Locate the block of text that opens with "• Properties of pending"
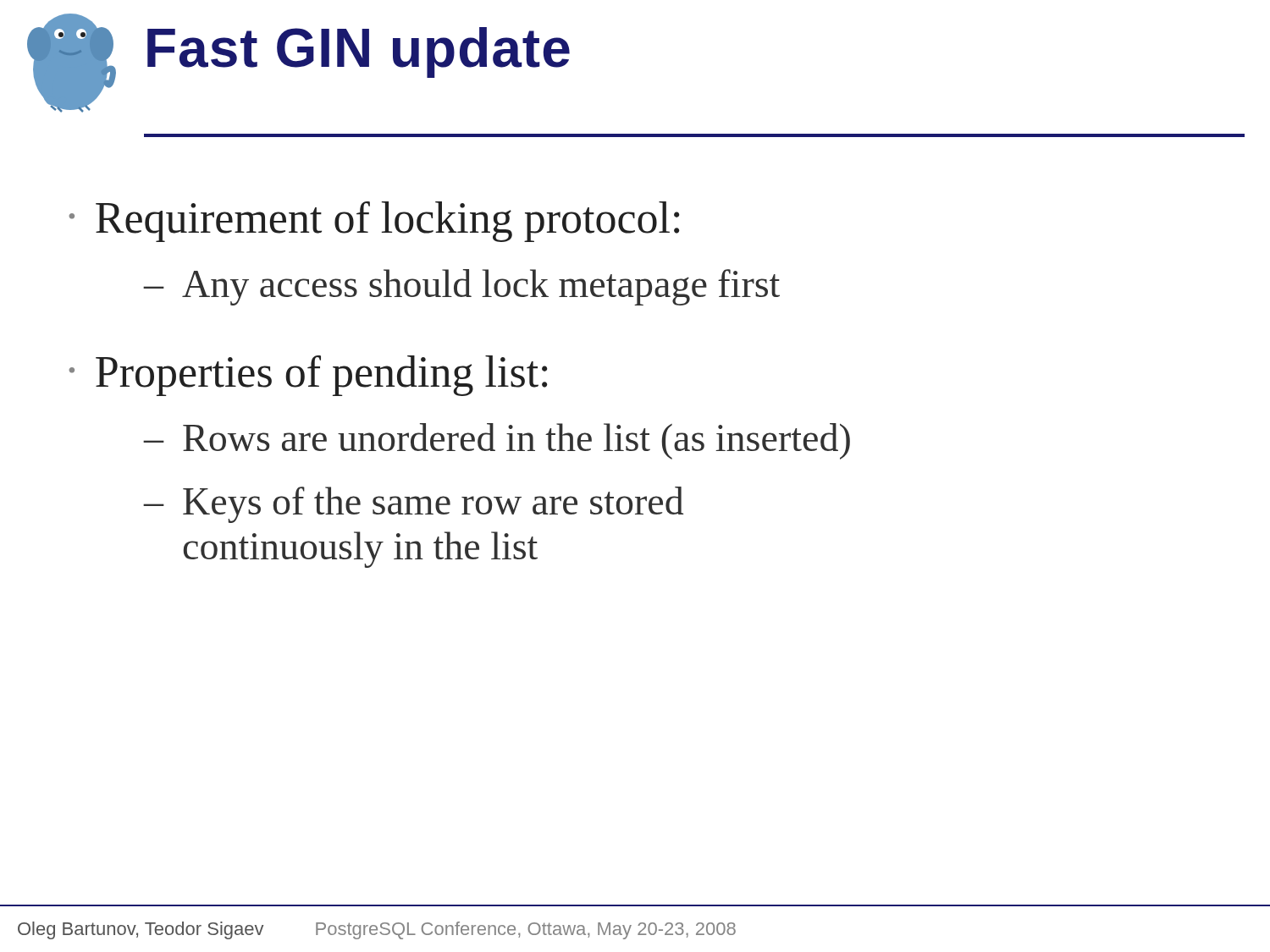 [x=309, y=372]
